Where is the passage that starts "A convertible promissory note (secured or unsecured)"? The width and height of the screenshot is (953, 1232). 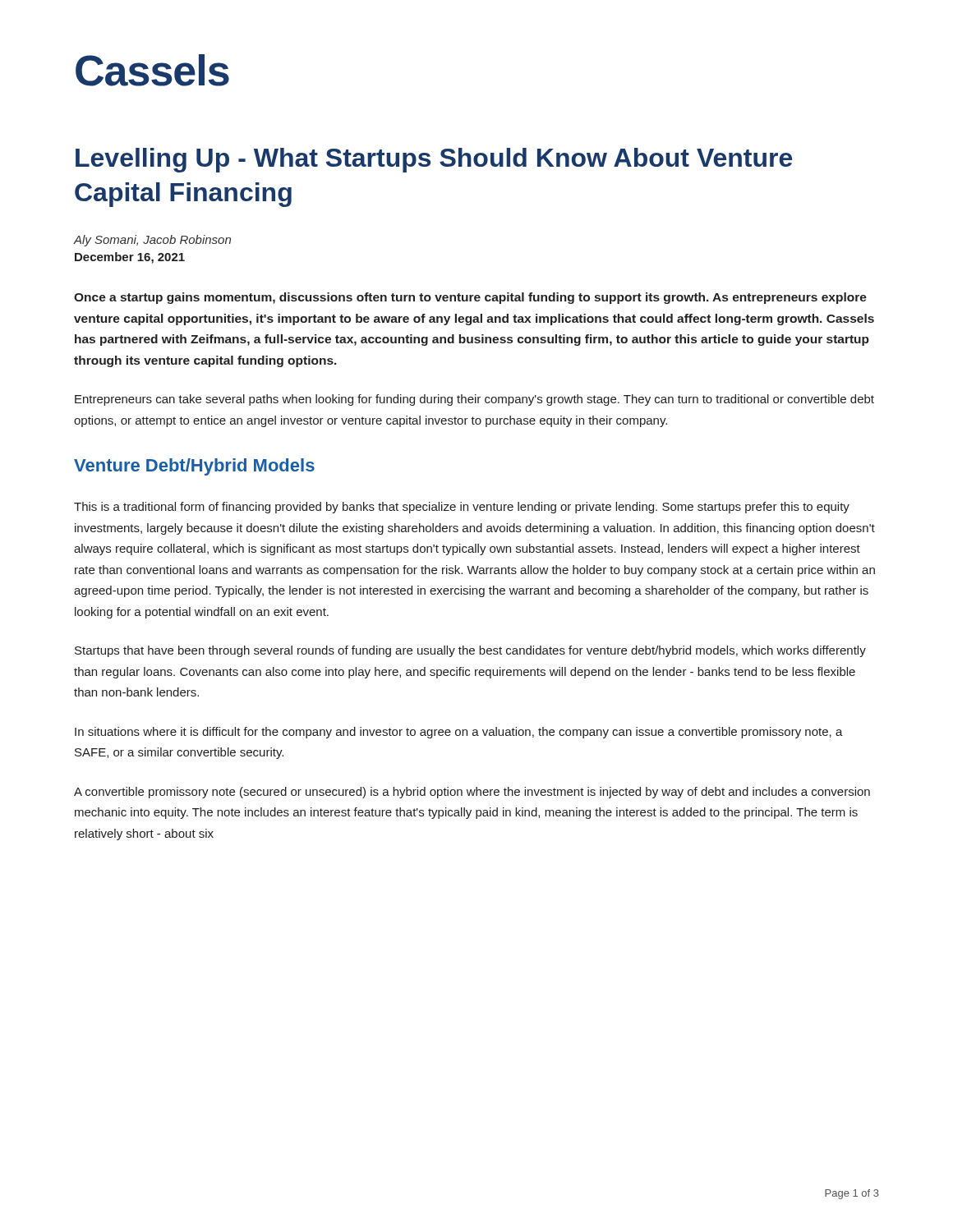point(476,813)
